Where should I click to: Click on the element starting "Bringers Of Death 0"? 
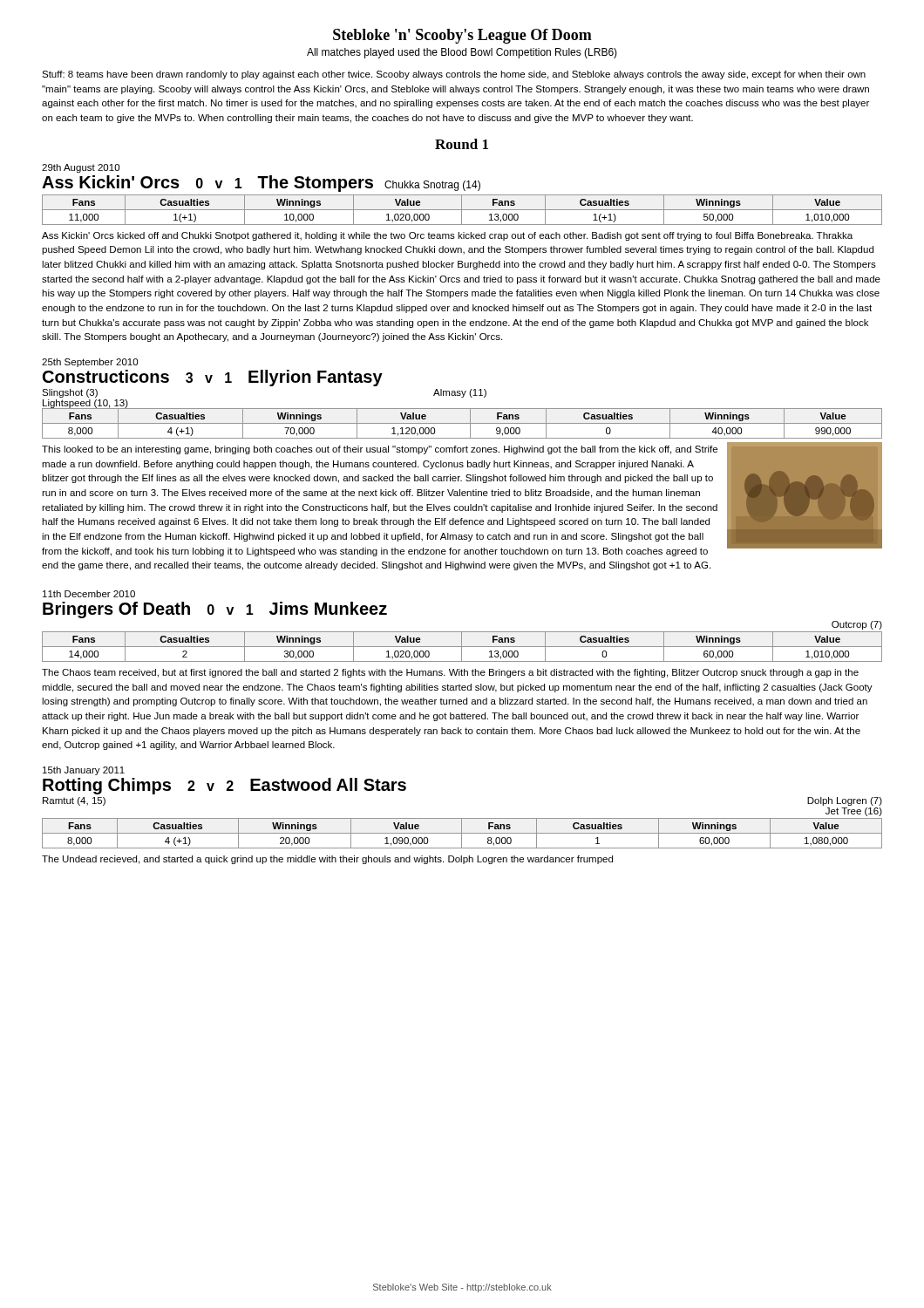[x=215, y=610]
